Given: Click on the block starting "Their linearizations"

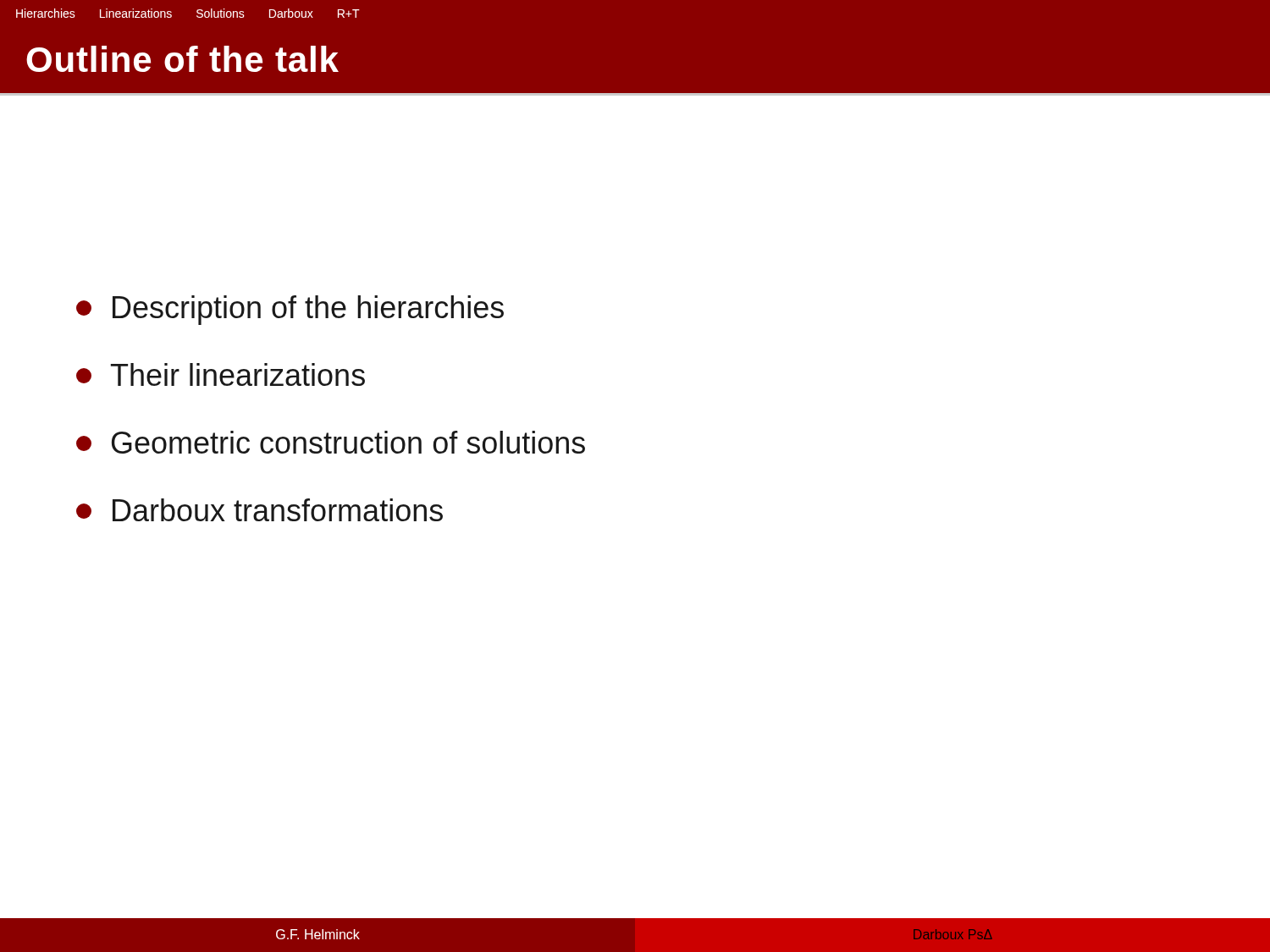Looking at the screenshot, I should [x=221, y=376].
